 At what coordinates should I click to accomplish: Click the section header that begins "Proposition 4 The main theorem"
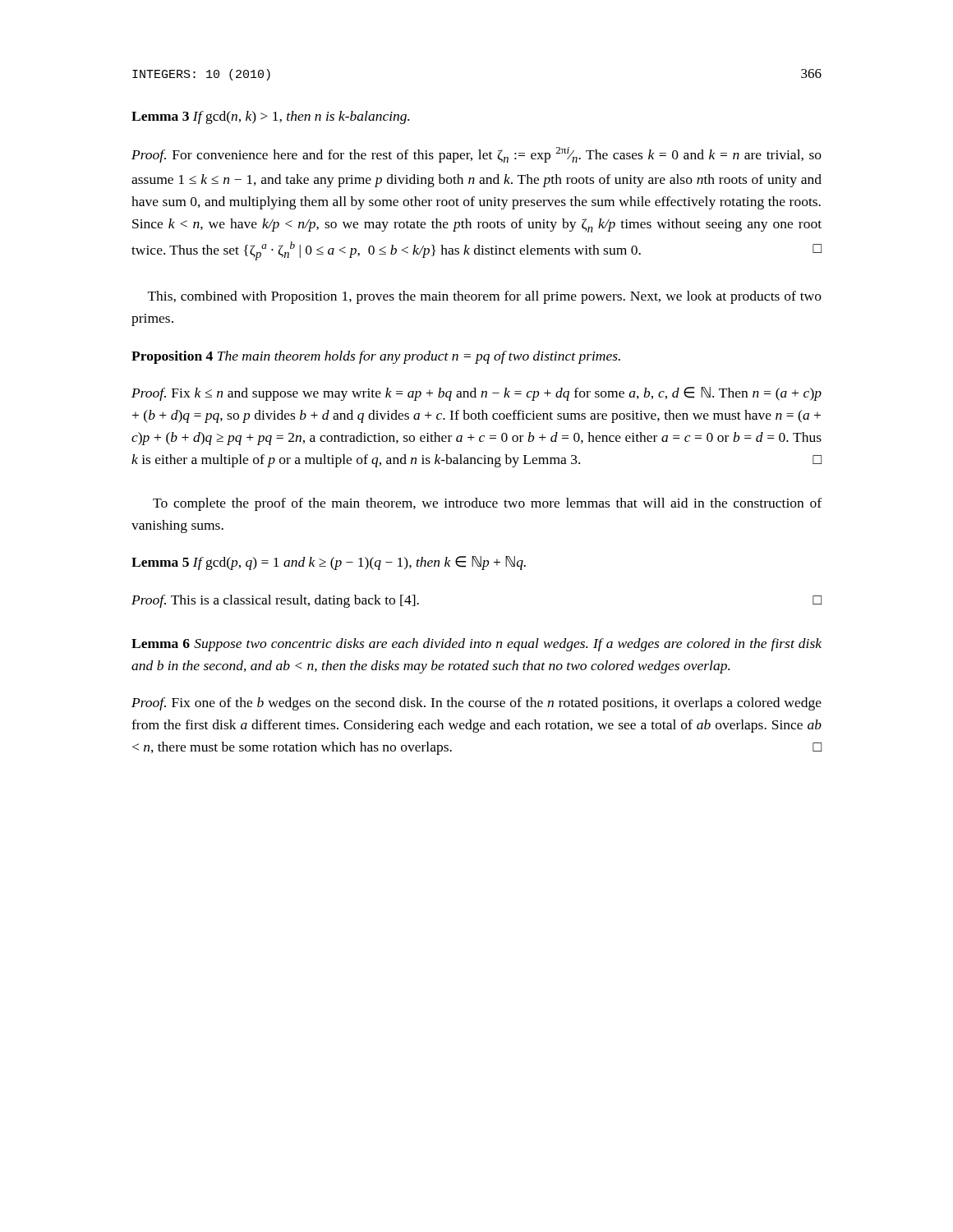pos(376,355)
